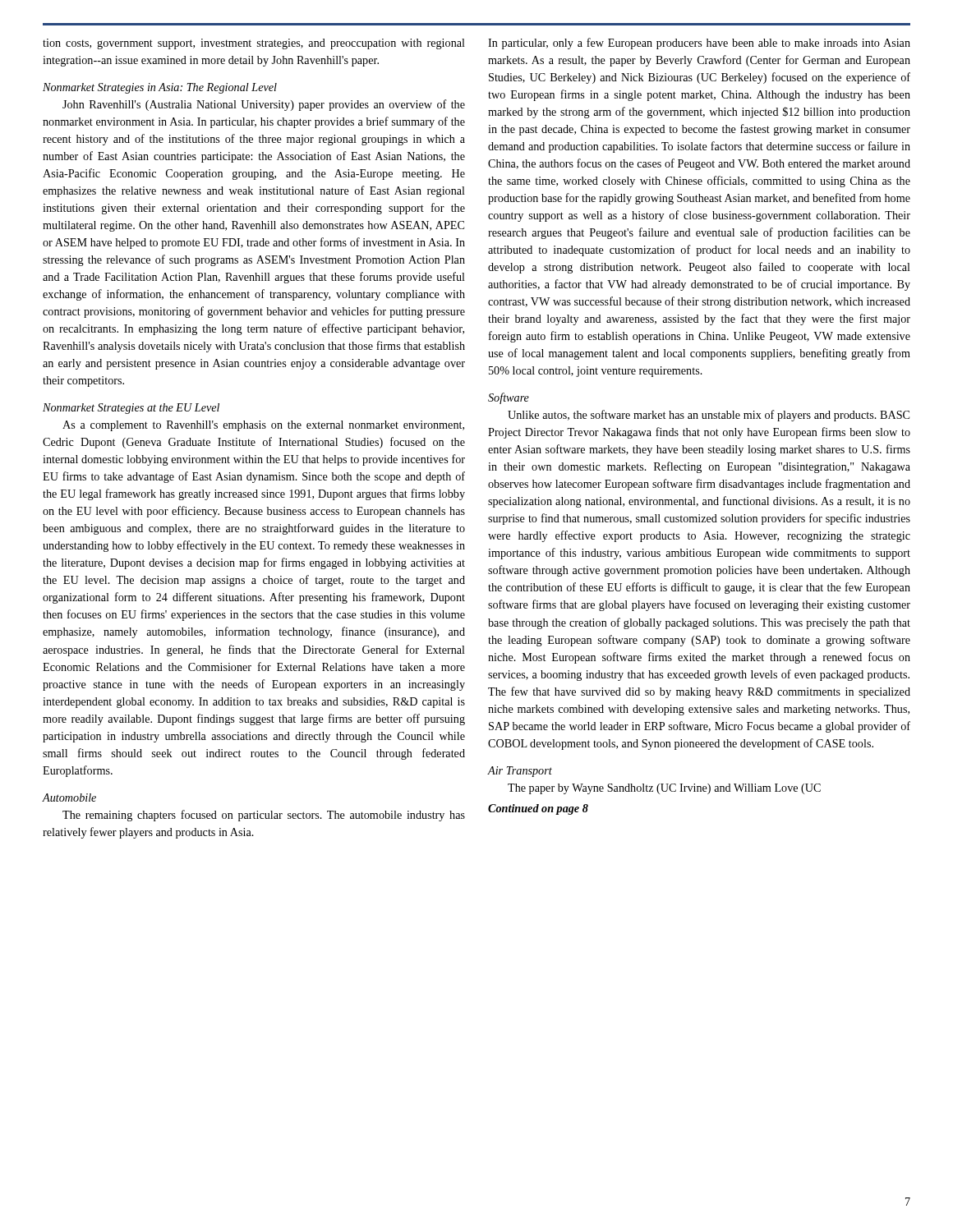Point to "Nonmarket Strategies in Asia: The Regional Level"
This screenshot has height=1232, width=953.
(x=160, y=87)
